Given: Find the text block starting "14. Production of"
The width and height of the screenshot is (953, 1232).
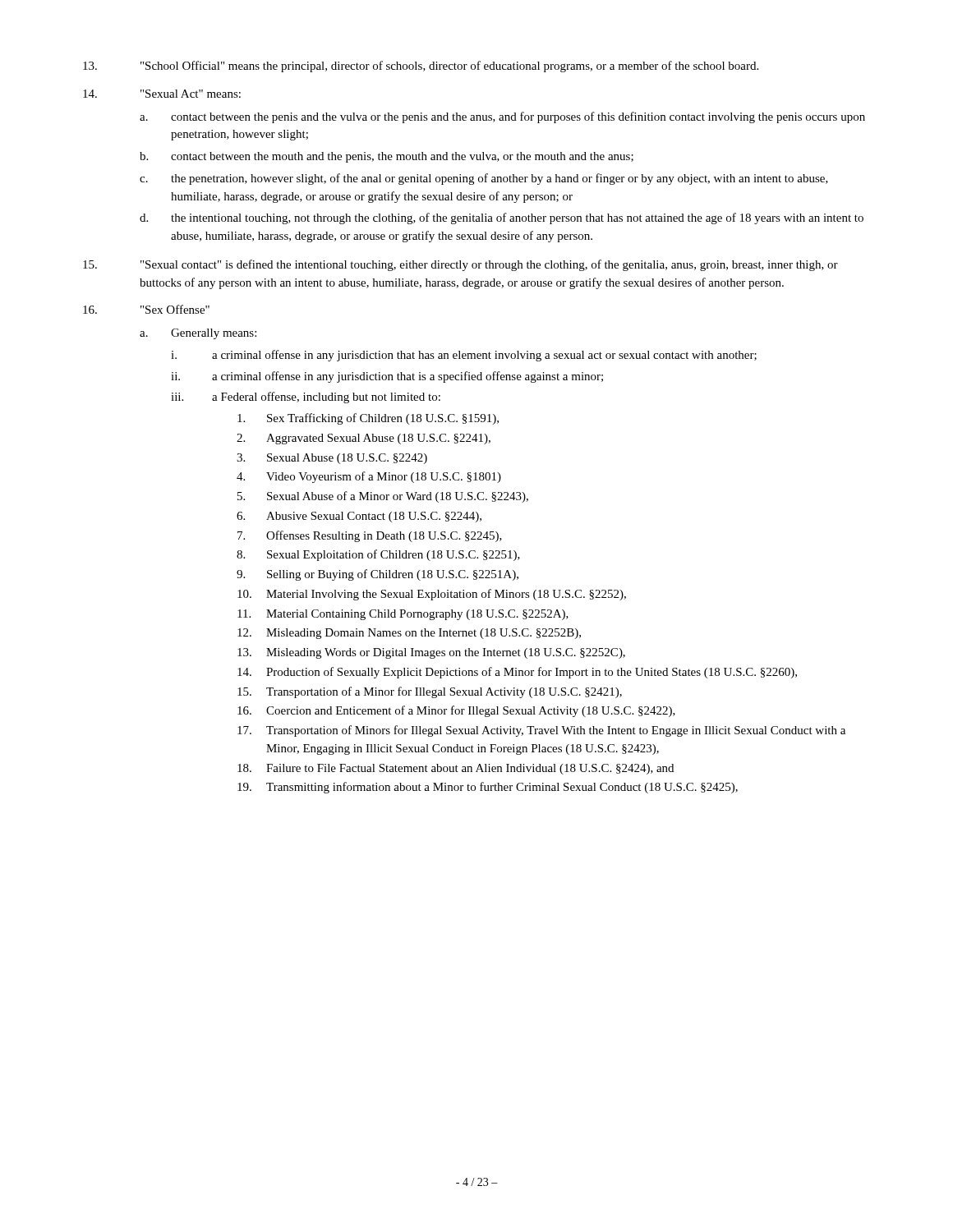Looking at the screenshot, I should pyautogui.click(x=554, y=672).
